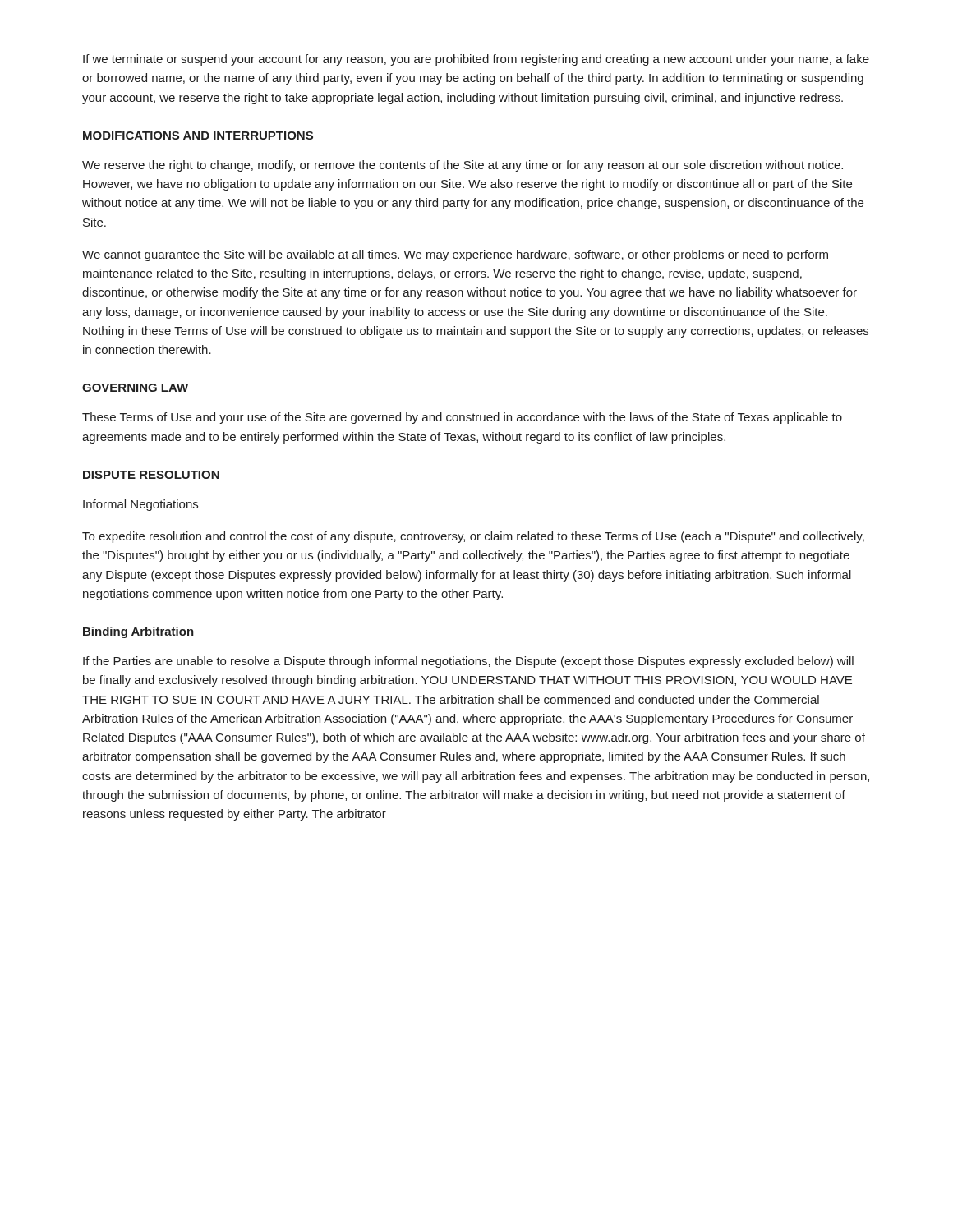The width and height of the screenshot is (953, 1232).
Task: Click on the text block containing "We reserve the right to change, modify, or"
Action: coord(473,193)
